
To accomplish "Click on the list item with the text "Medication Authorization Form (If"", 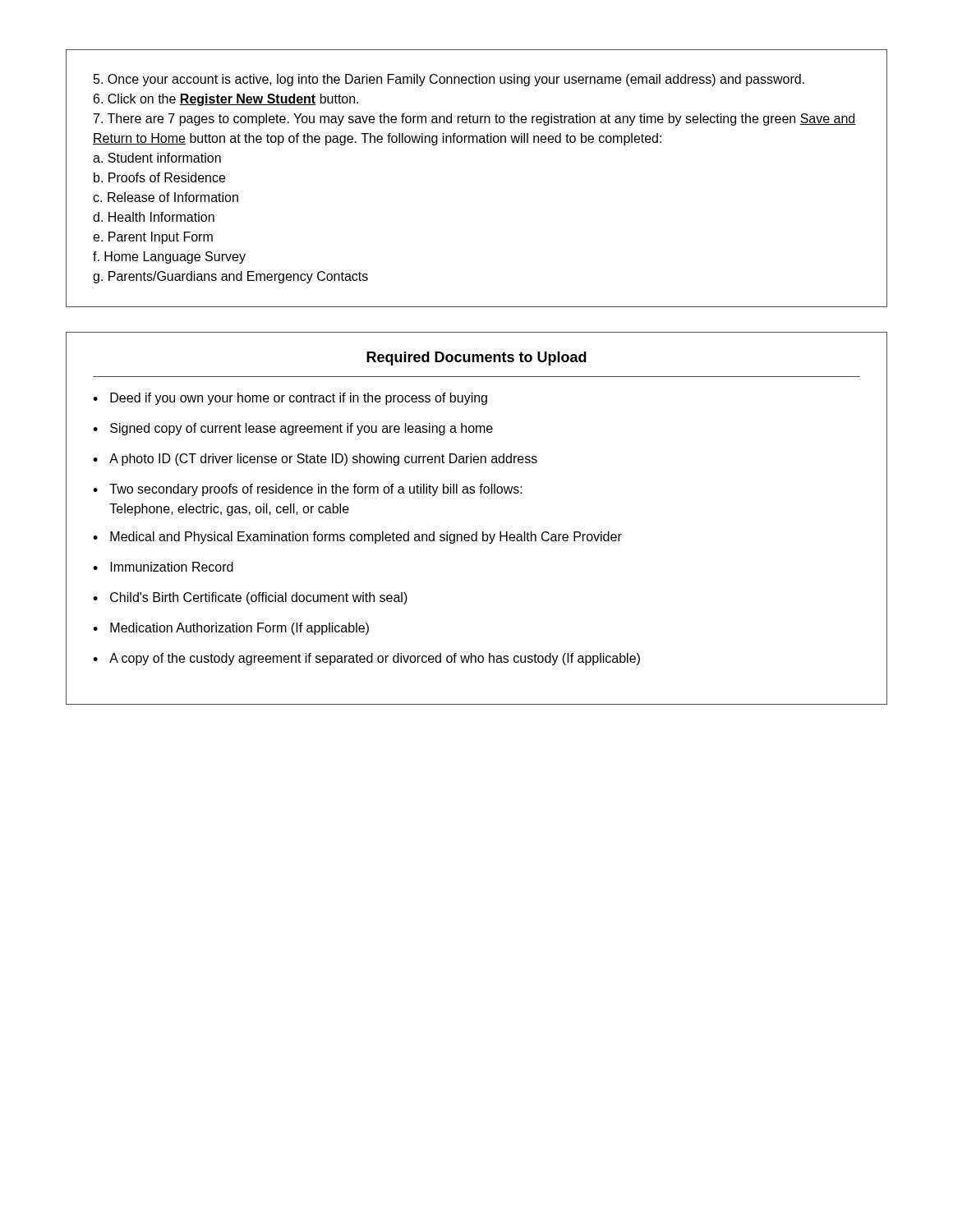I will [240, 628].
